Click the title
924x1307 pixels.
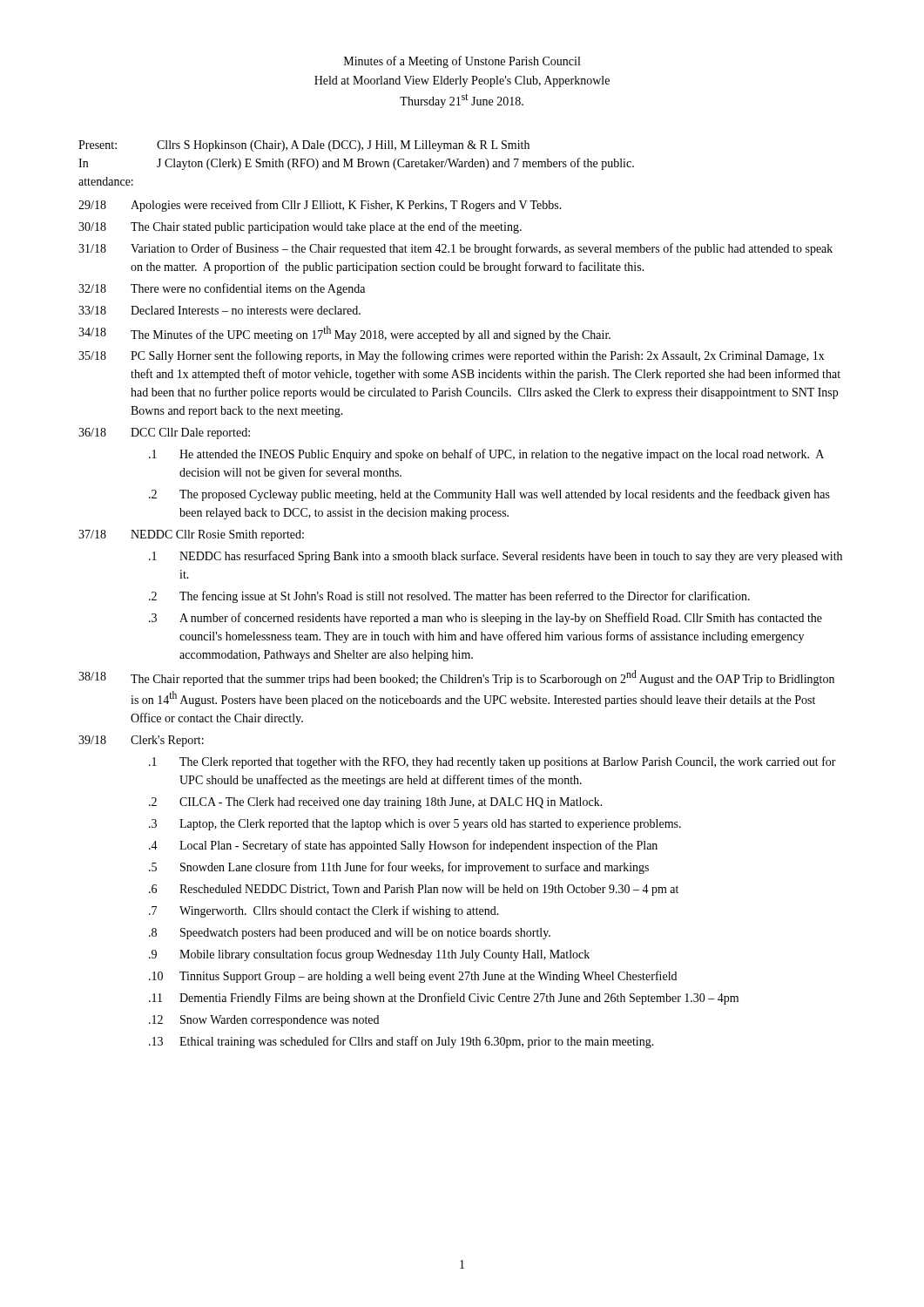click(462, 81)
